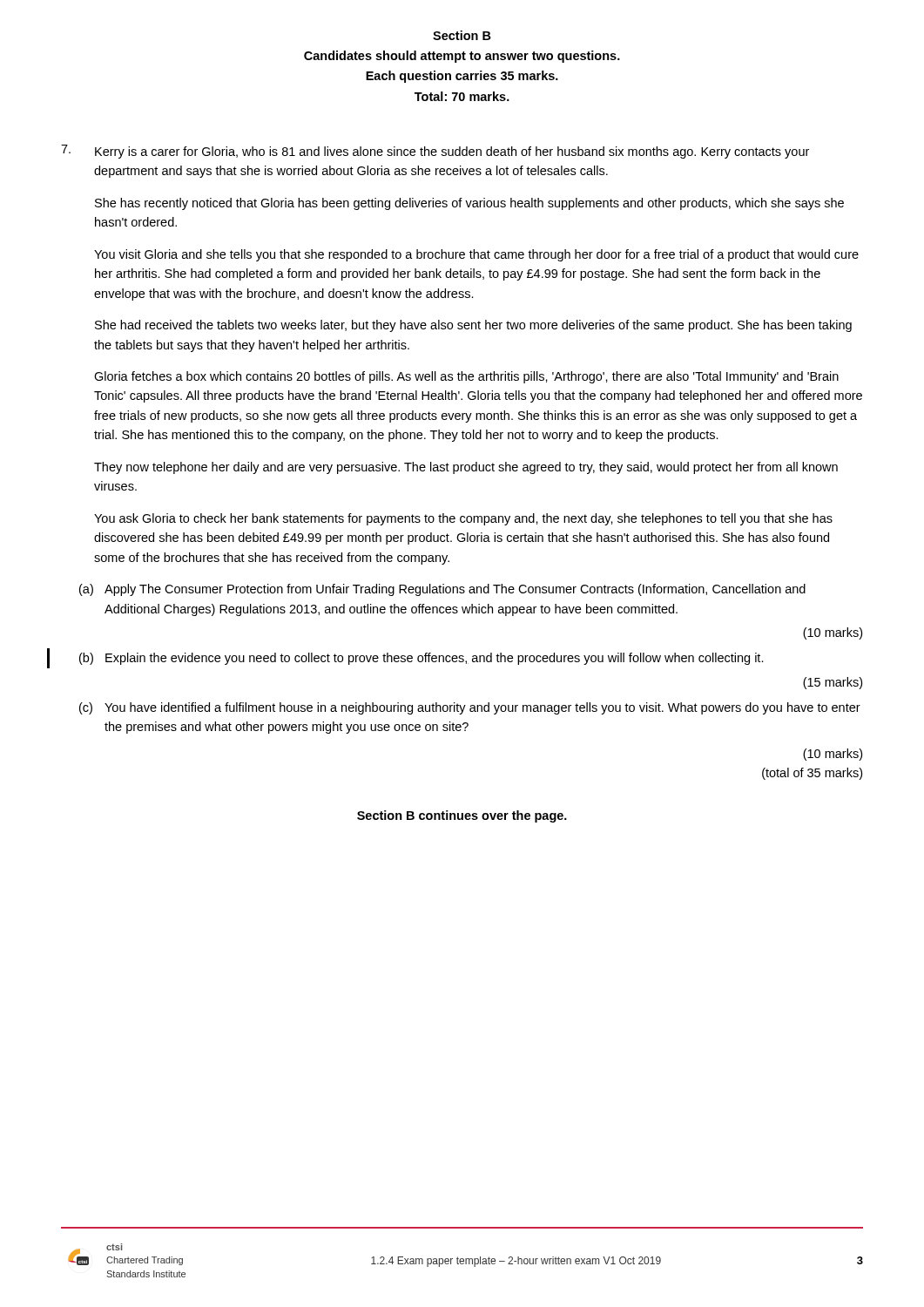Click on the text starting "Gloria fetches a box"

pyautogui.click(x=478, y=406)
